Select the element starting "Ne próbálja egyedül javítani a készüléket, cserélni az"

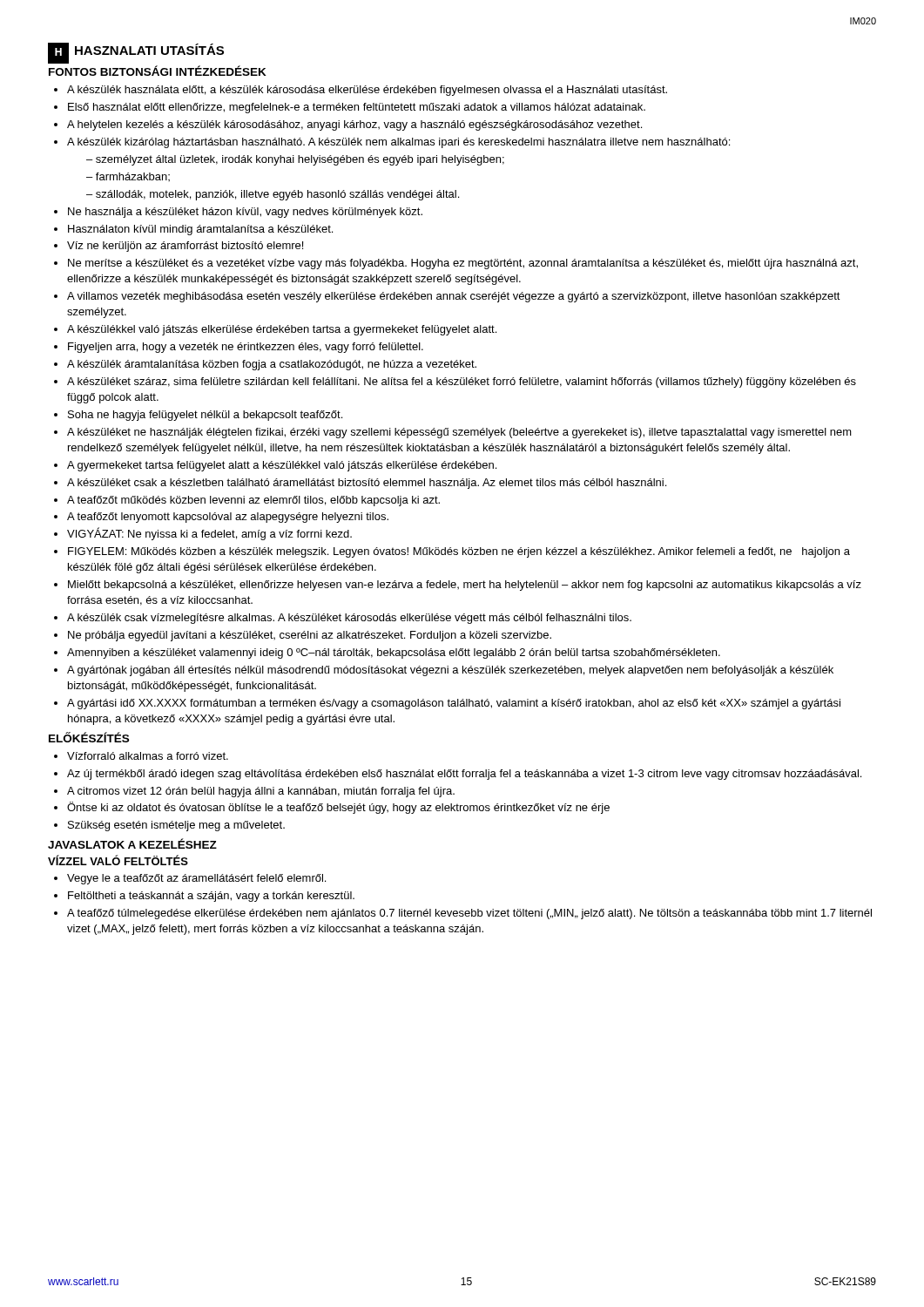pos(472,635)
